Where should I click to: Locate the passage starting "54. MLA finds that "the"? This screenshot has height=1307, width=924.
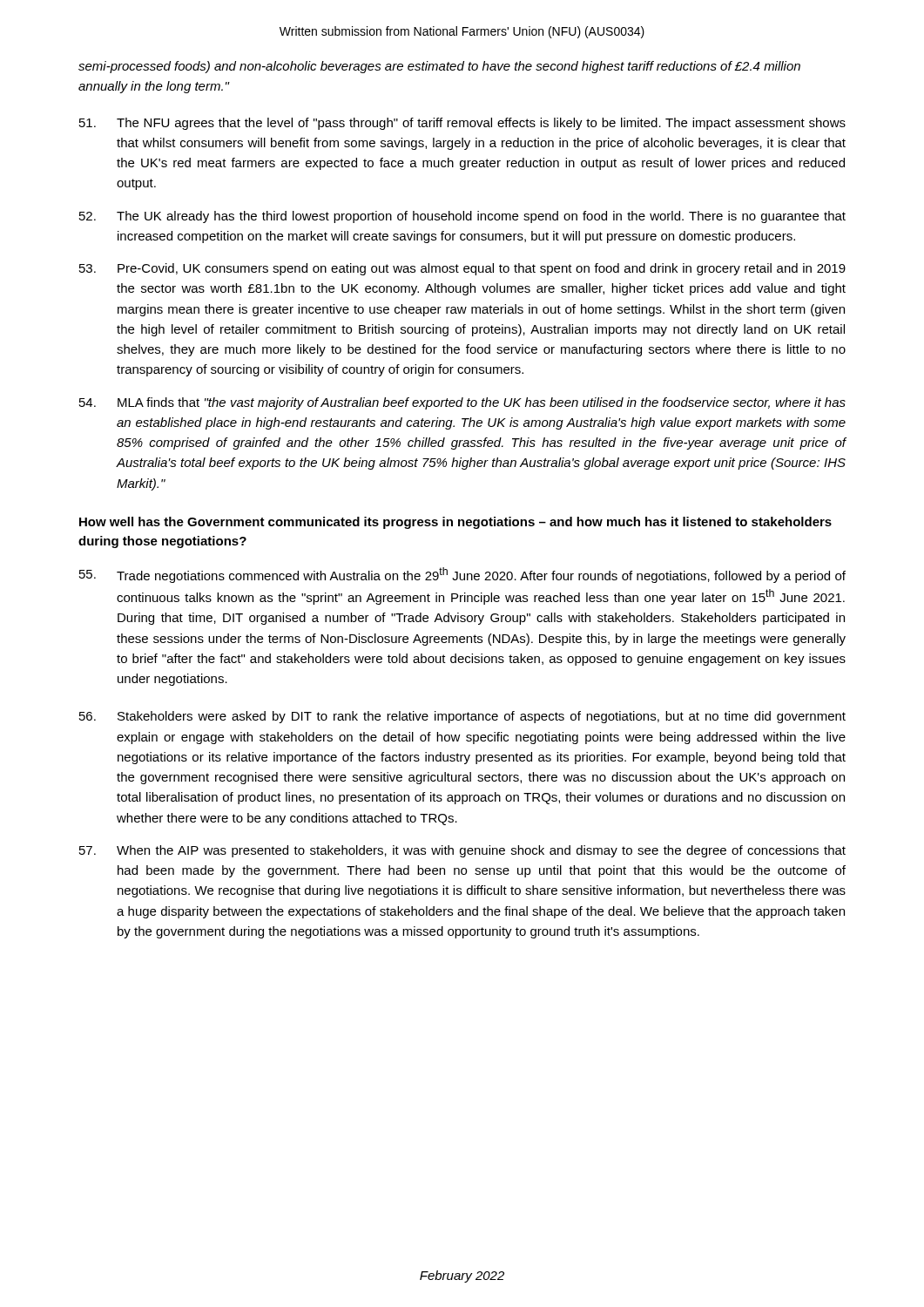point(462,442)
